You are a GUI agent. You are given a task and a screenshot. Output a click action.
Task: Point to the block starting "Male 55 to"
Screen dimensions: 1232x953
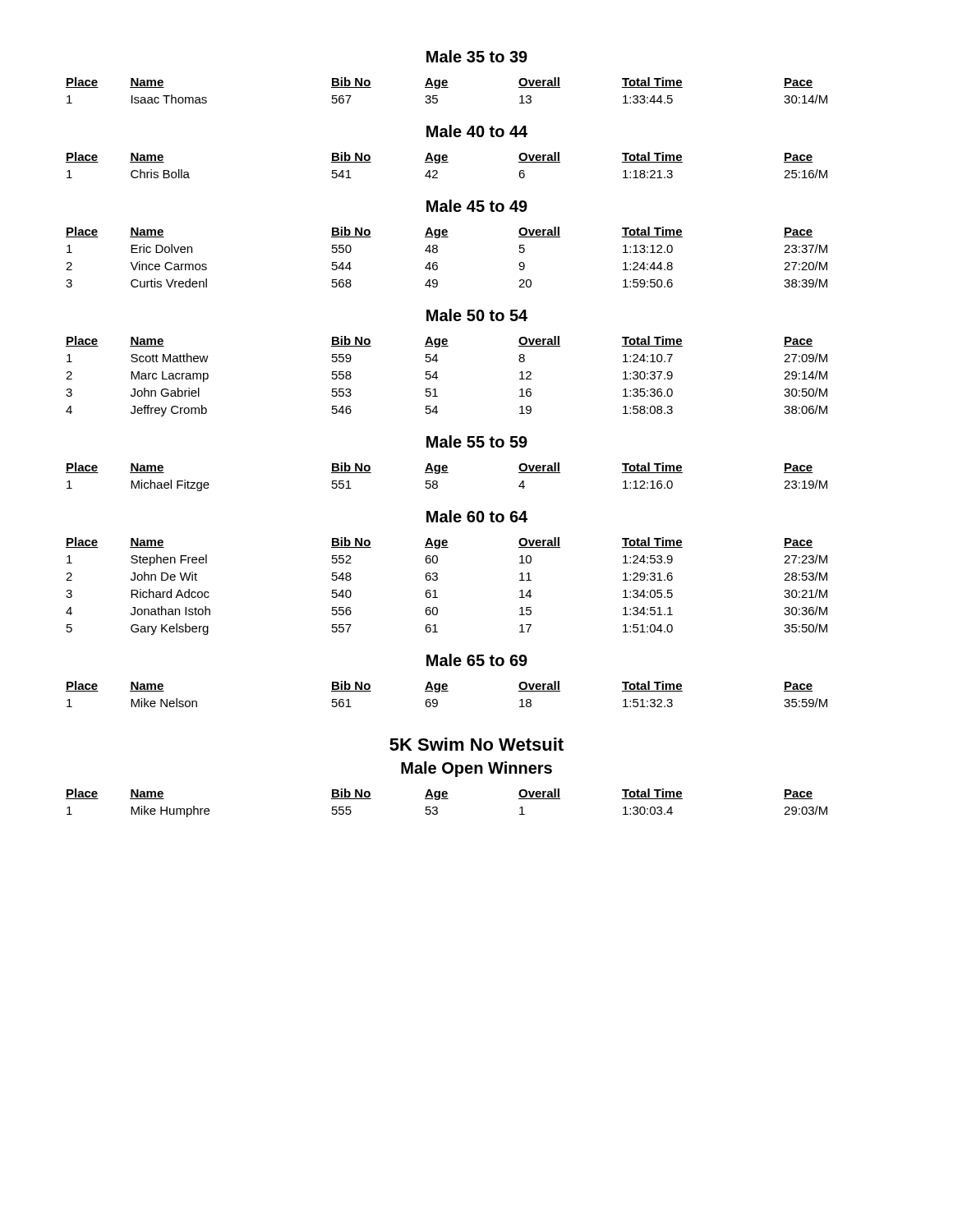click(476, 442)
